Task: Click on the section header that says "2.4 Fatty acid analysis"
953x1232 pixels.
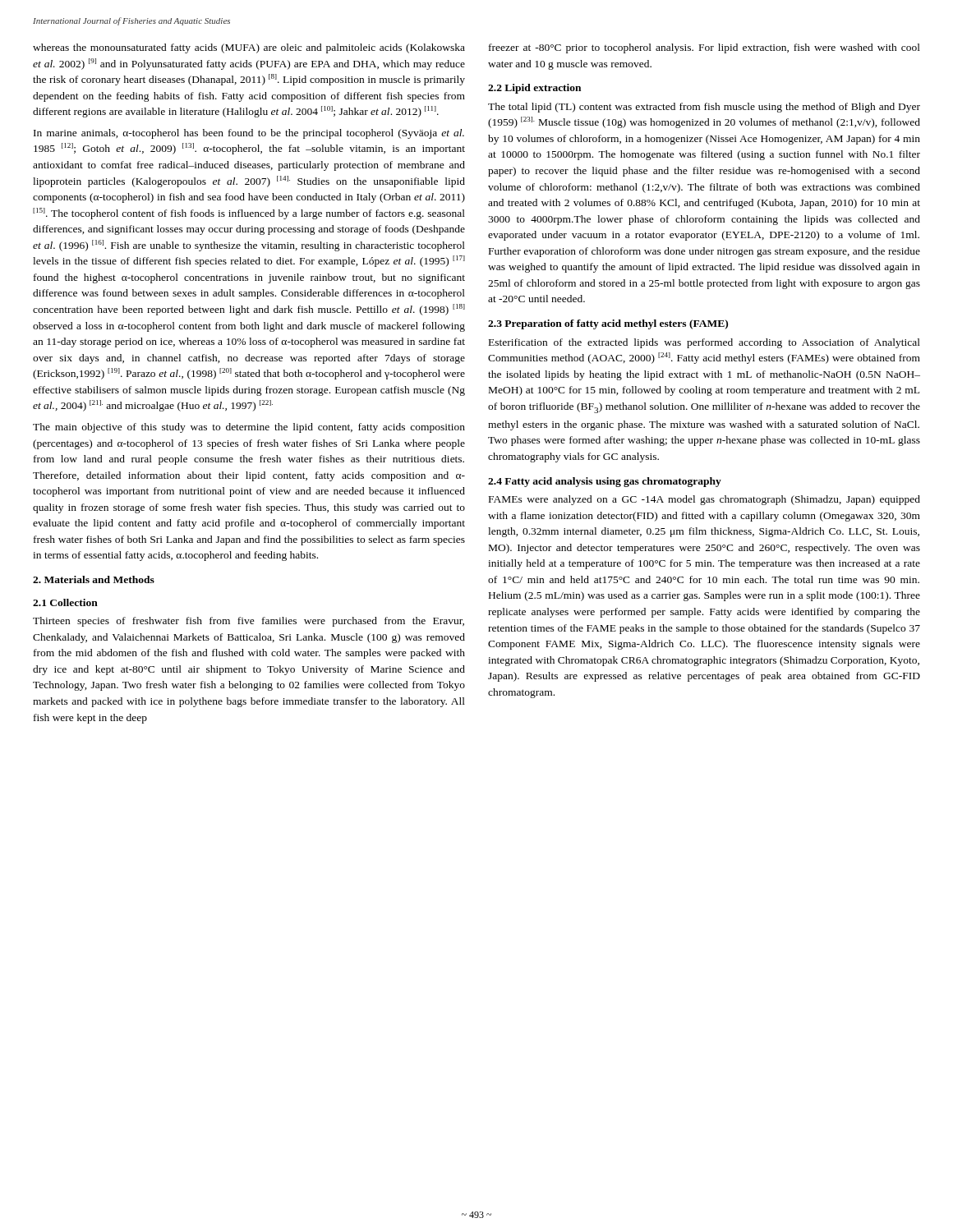Action: coord(605,480)
